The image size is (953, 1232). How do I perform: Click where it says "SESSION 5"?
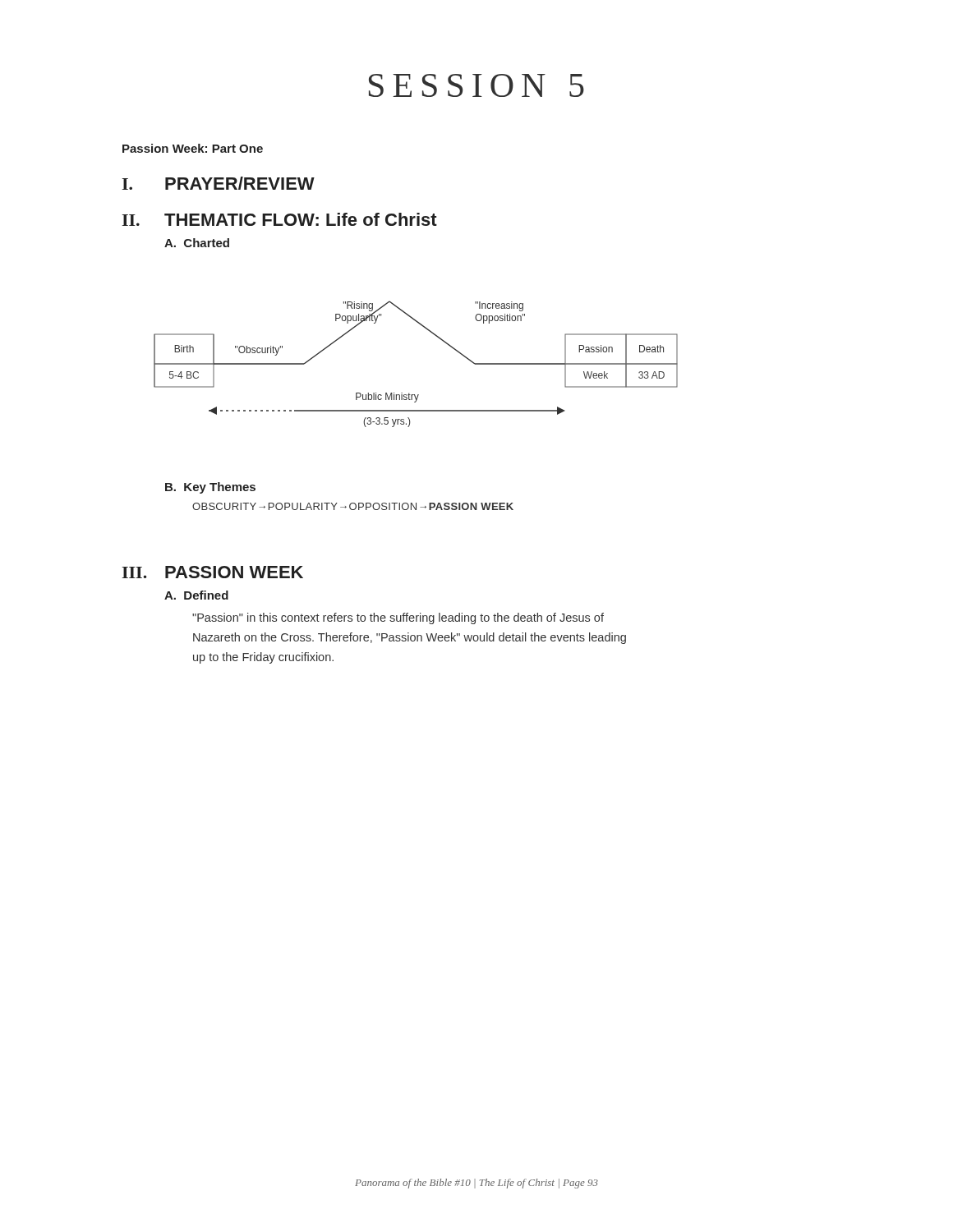479,85
